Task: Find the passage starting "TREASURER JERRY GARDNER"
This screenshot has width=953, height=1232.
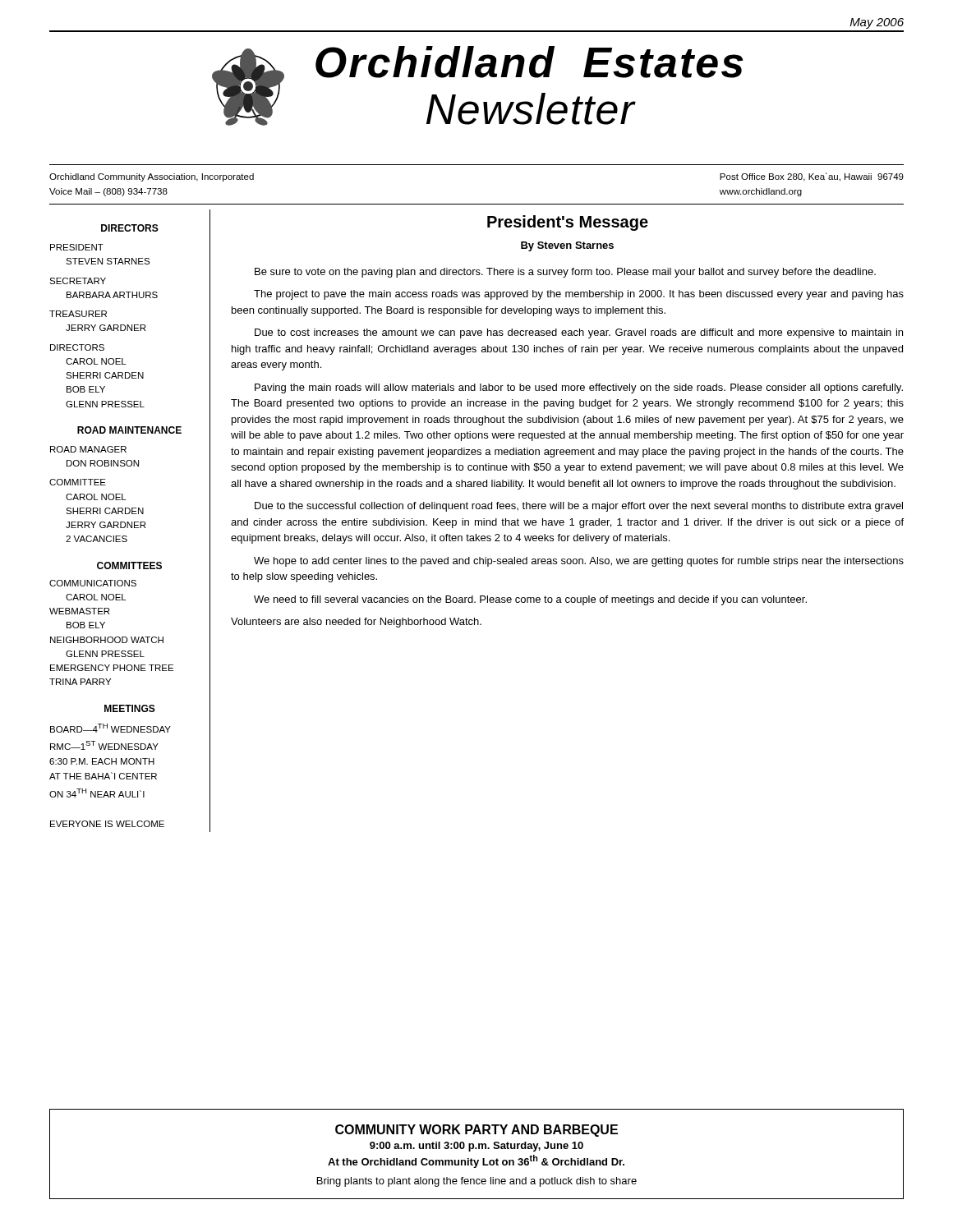Action: click(x=129, y=321)
